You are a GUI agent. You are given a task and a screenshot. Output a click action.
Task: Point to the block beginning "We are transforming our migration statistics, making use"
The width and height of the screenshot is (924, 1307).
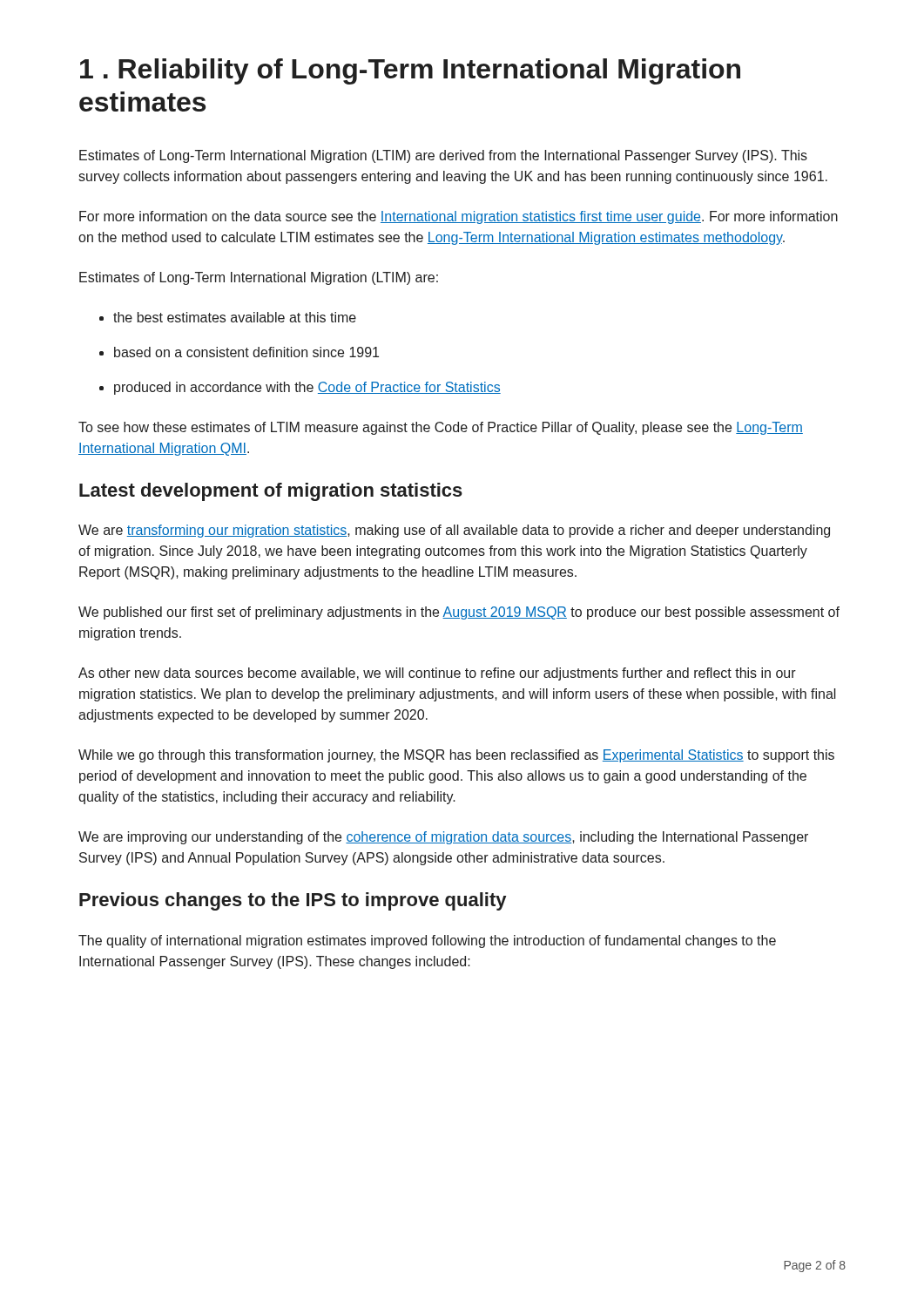462,552
